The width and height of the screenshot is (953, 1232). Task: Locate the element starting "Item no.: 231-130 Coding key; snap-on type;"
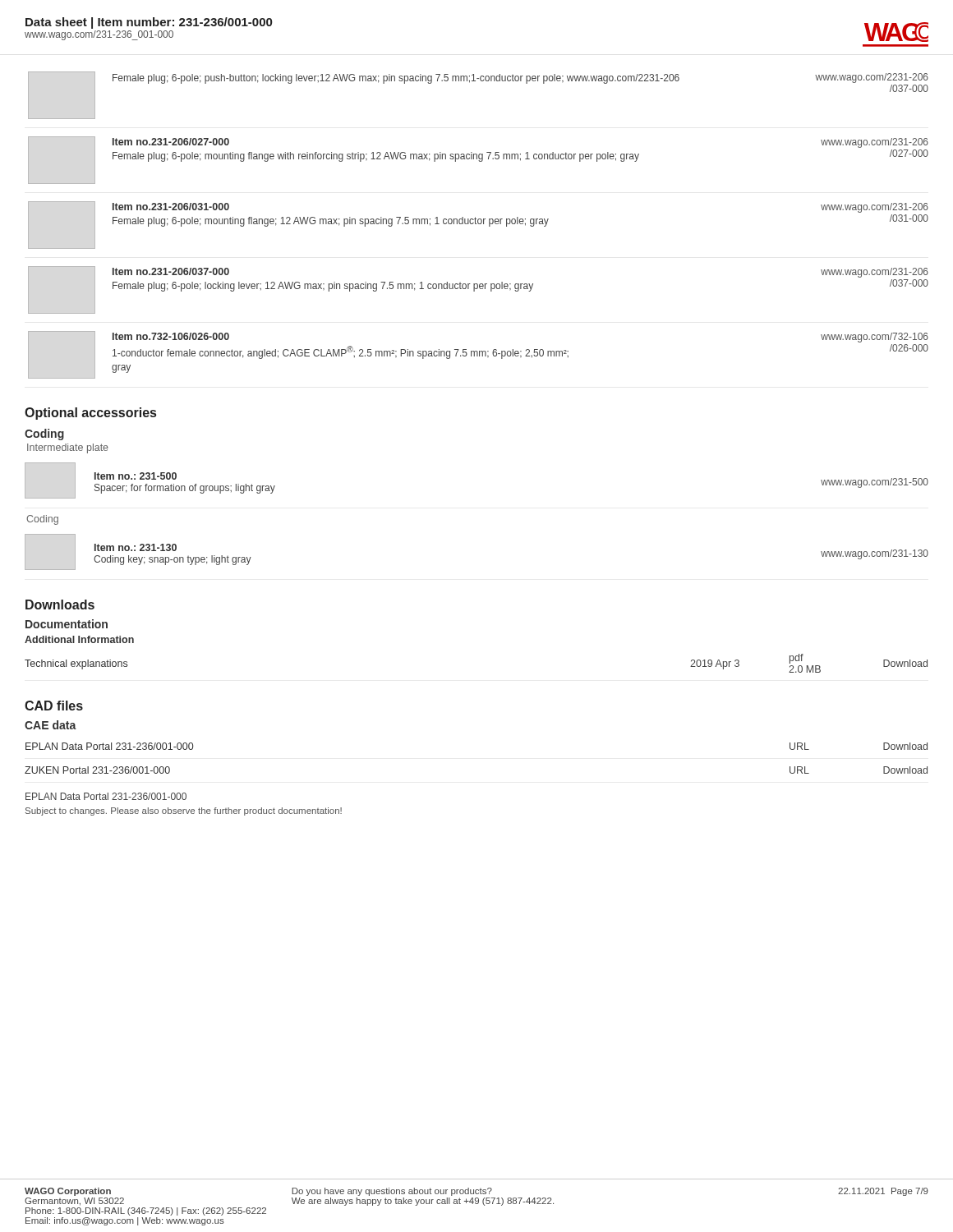tap(156, 551)
